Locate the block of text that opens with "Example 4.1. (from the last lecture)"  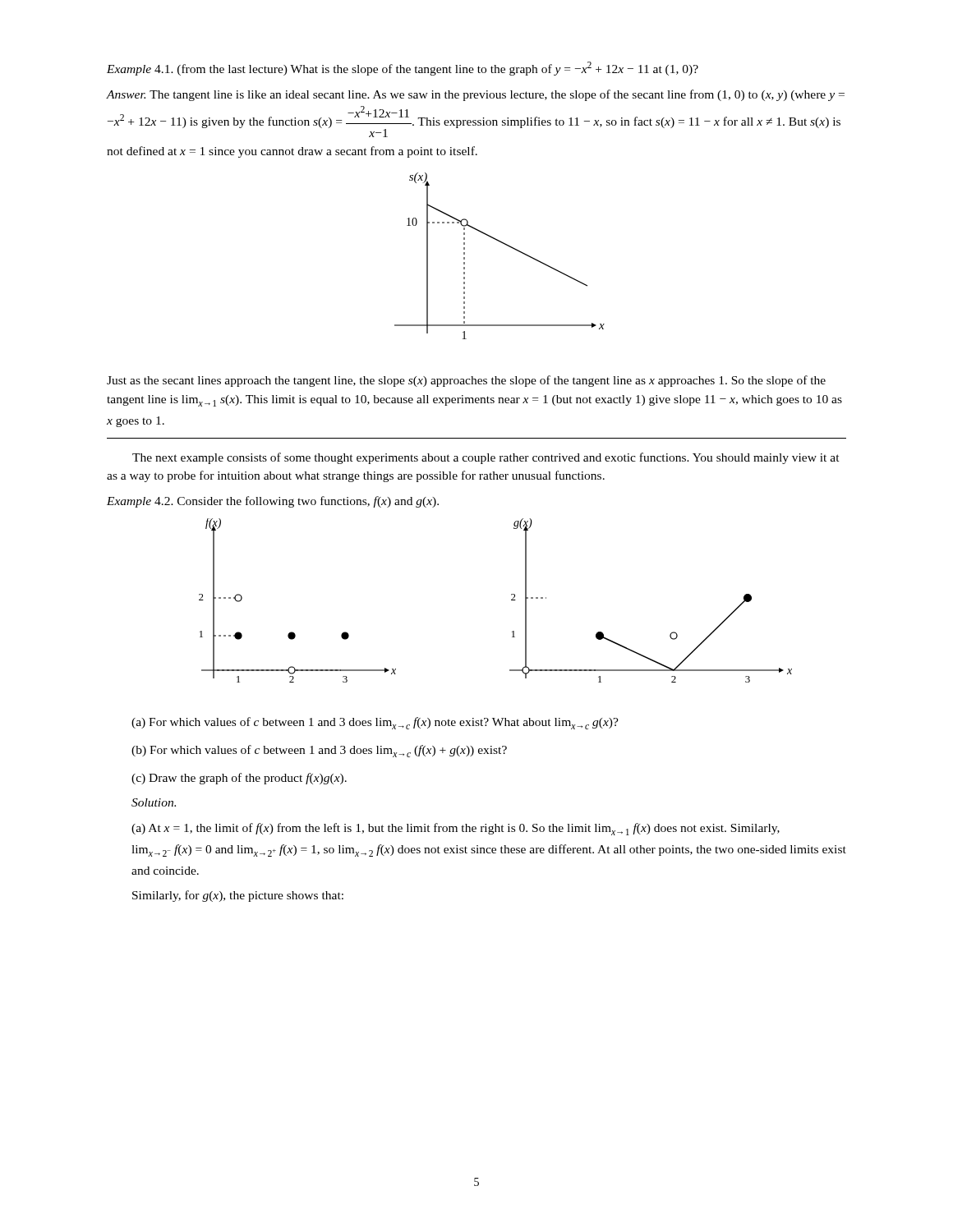pyautogui.click(x=476, y=110)
